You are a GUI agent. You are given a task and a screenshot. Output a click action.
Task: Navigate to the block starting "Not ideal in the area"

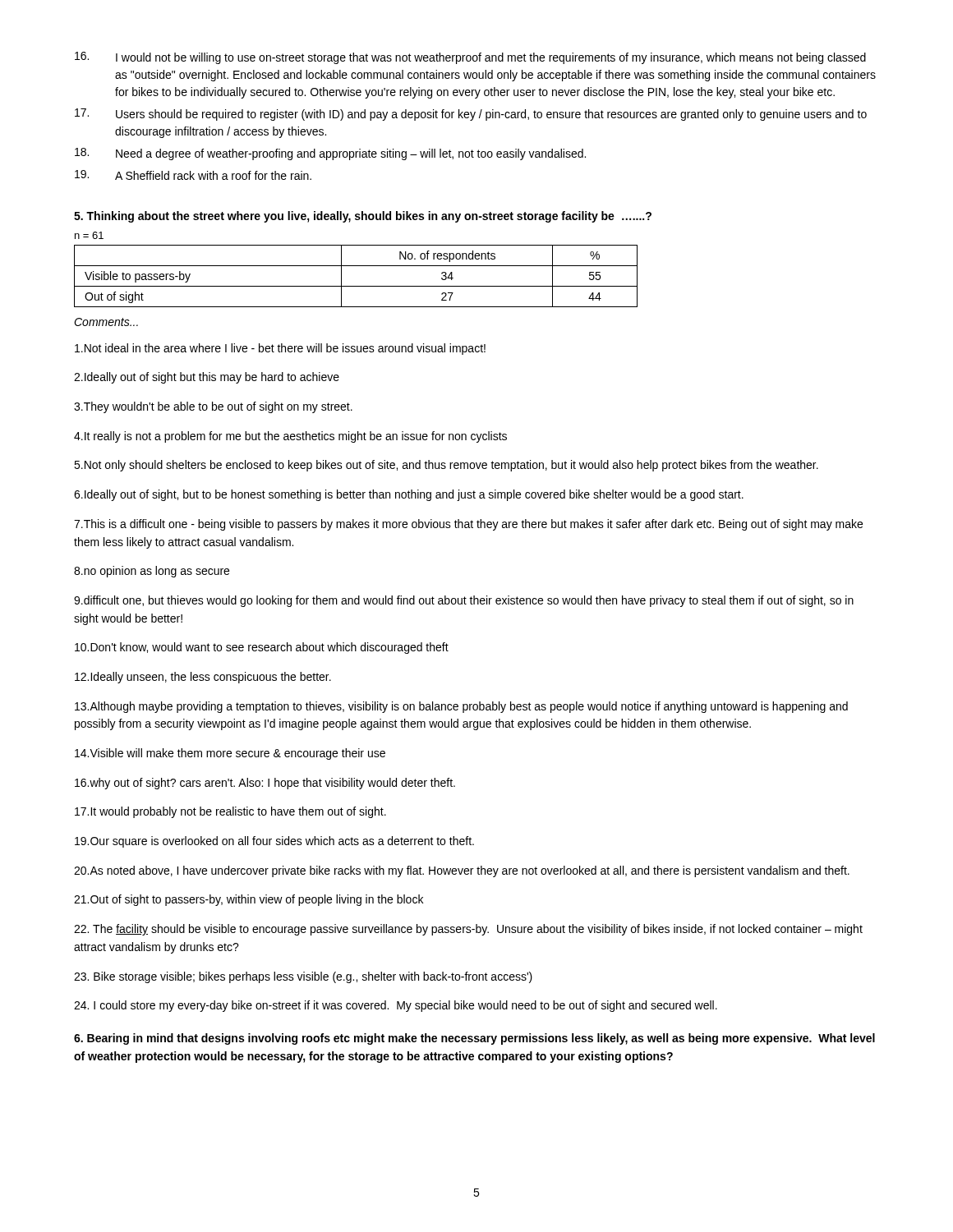click(x=280, y=349)
